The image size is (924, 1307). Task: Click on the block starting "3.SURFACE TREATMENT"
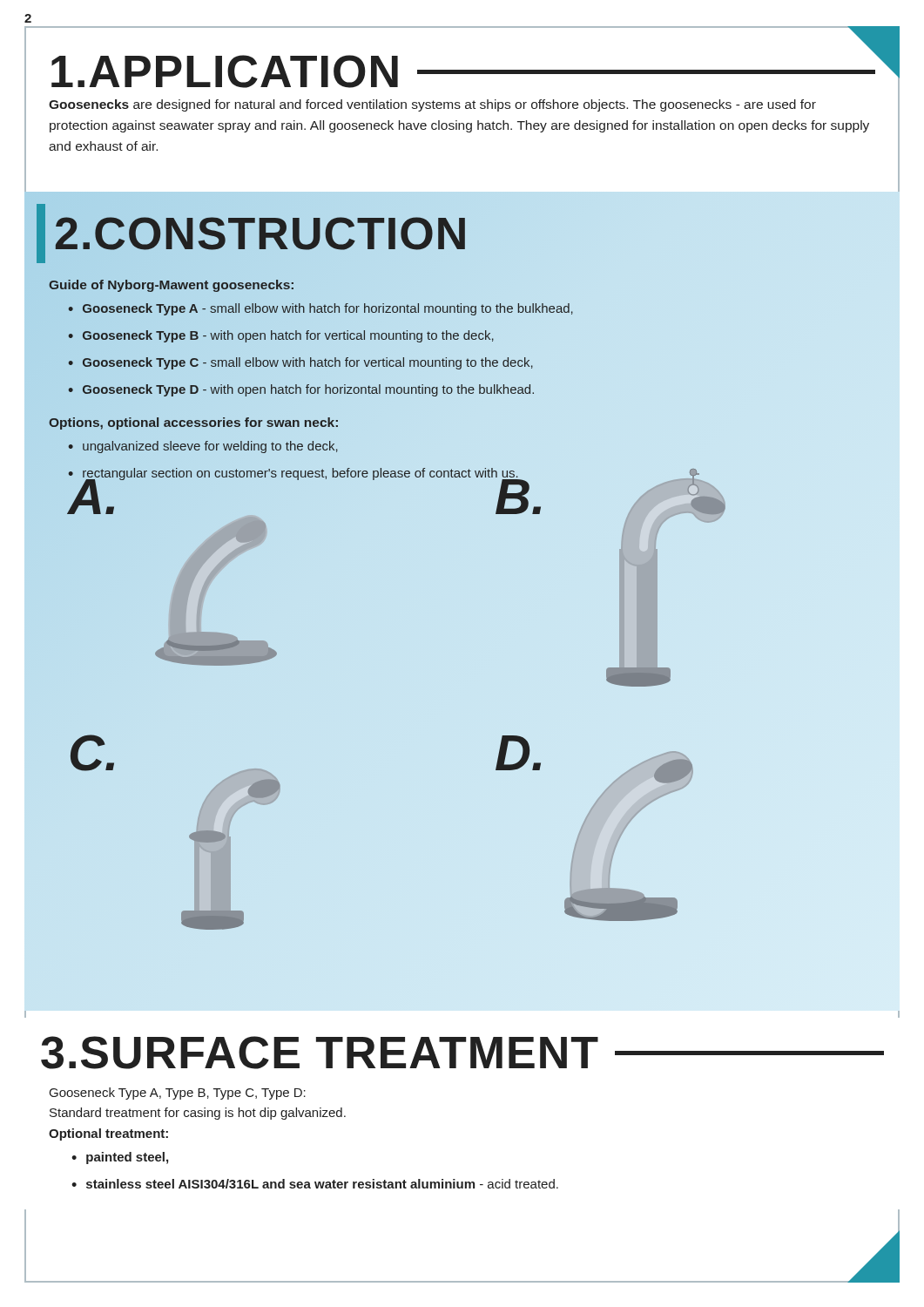point(462,1048)
